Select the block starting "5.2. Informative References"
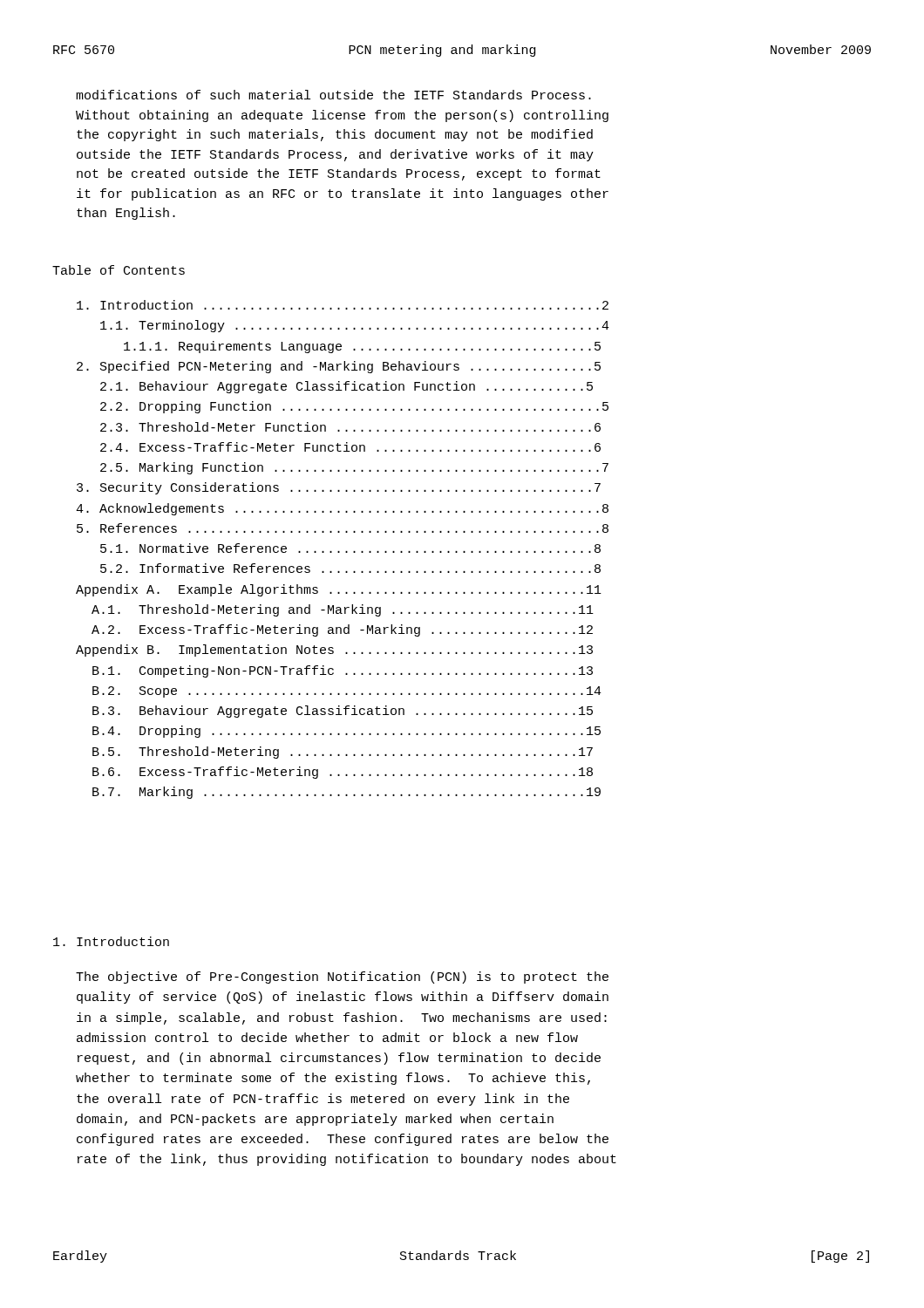Image resolution: width=924 pixels, height=1308 pixels. (x=327, y=570)
